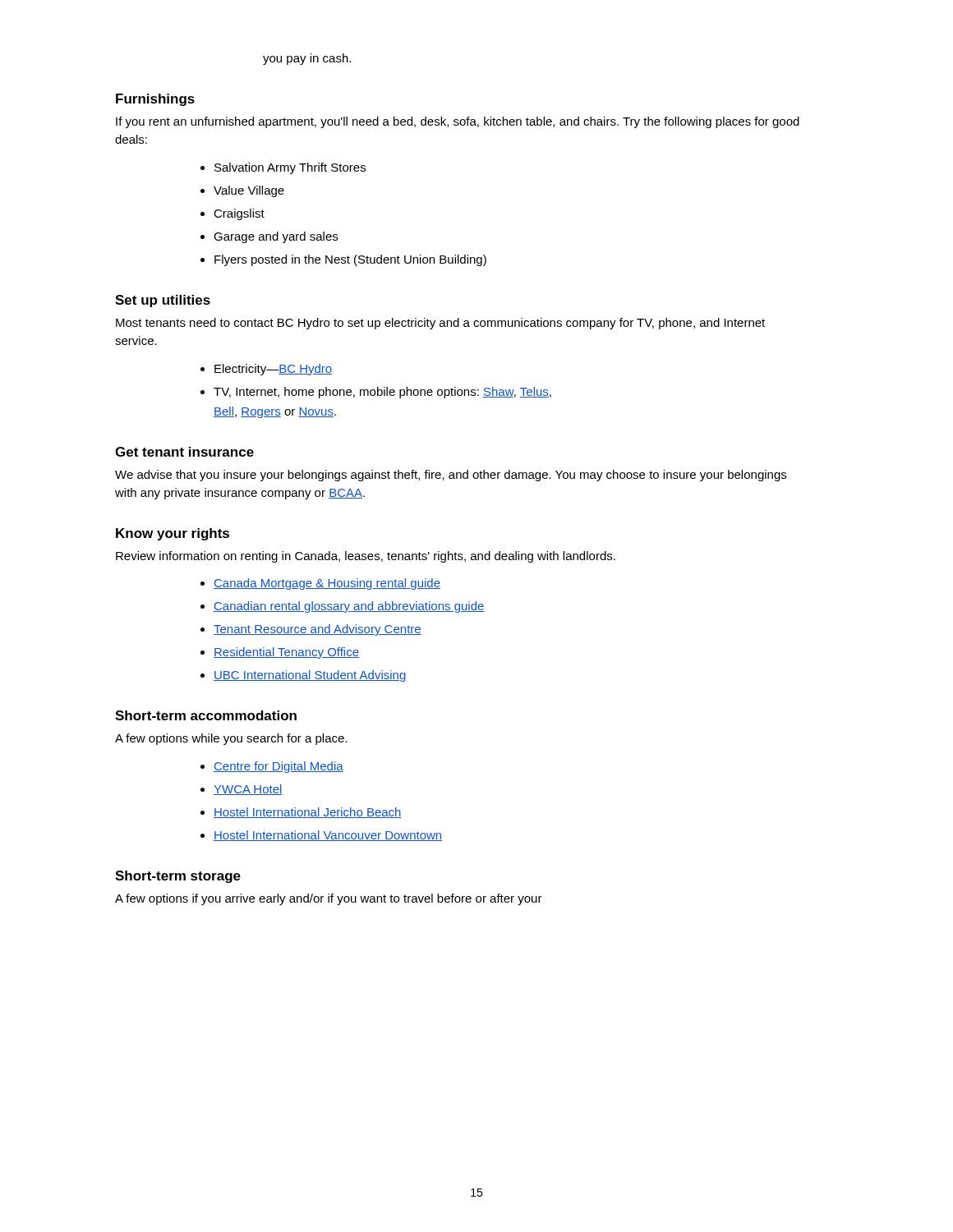Select the element starting "Flyers posted in the"
This screenshot has height=1232, width=953.
click(350, 259)
